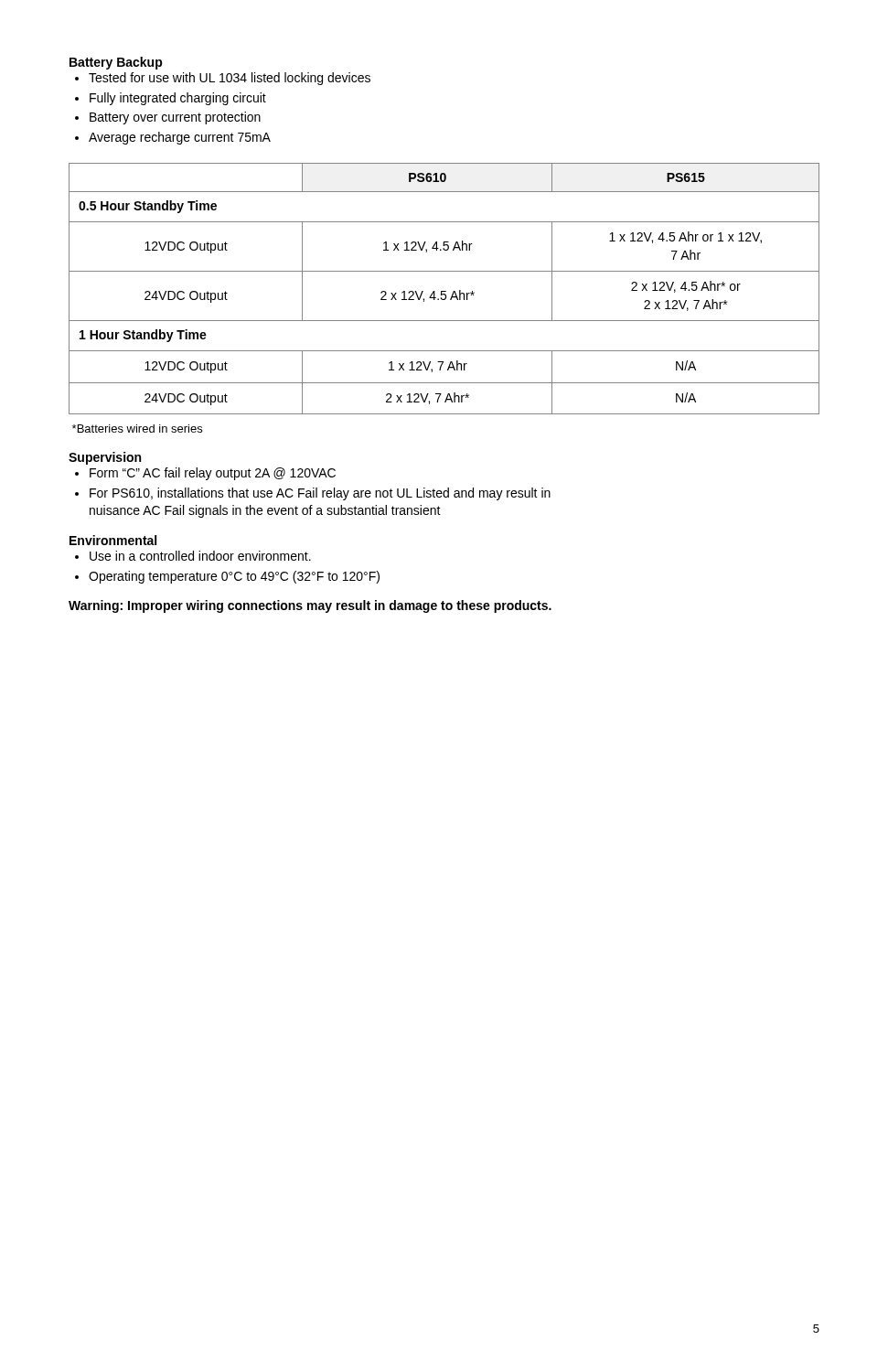Find the table that mentions "0.5 Hour Standby Time"
The width and height of the screenshot is (888, 1372).
coord(444,289)
